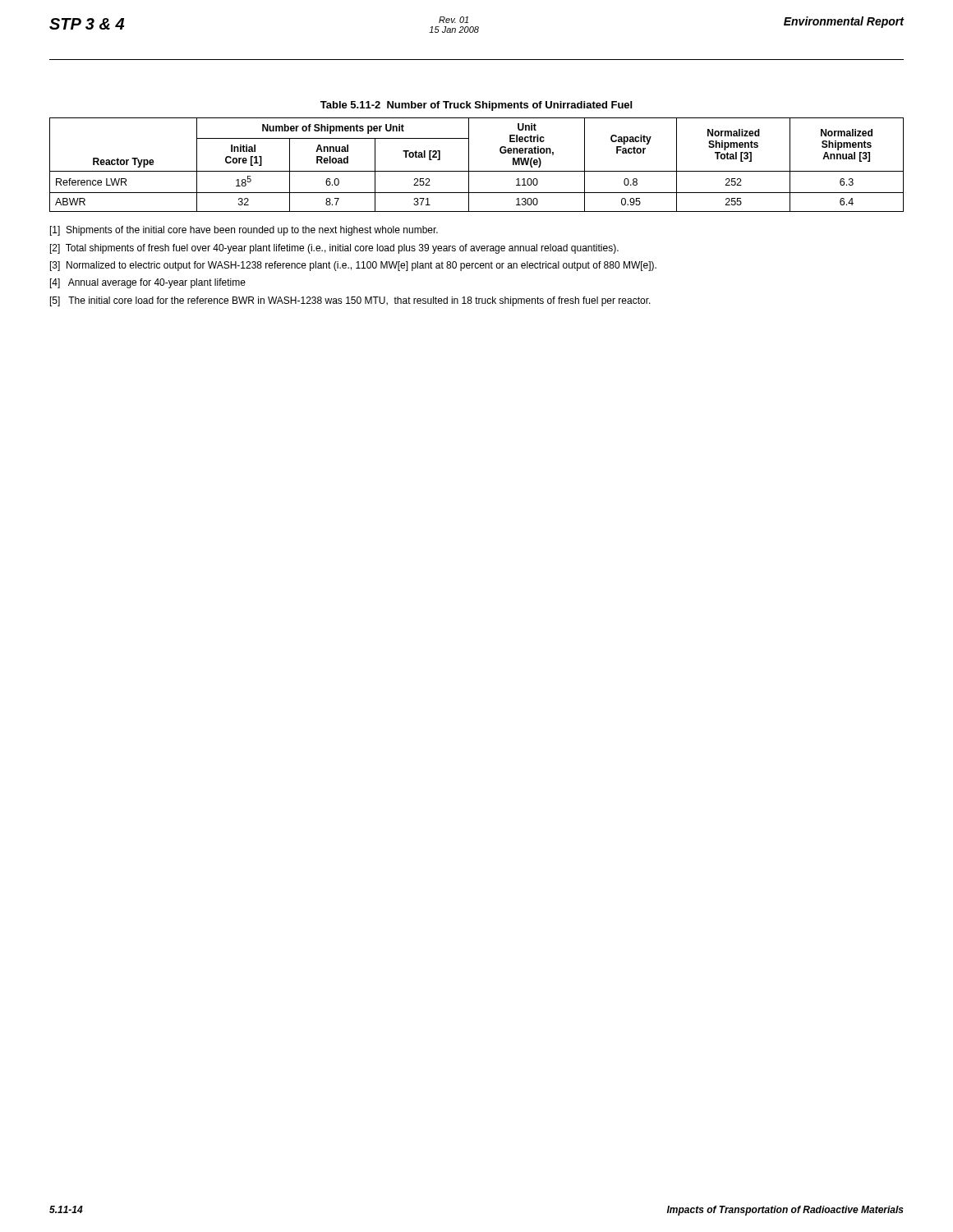Point to the text starting "[4] Annual average"

(x=147, y=283)
